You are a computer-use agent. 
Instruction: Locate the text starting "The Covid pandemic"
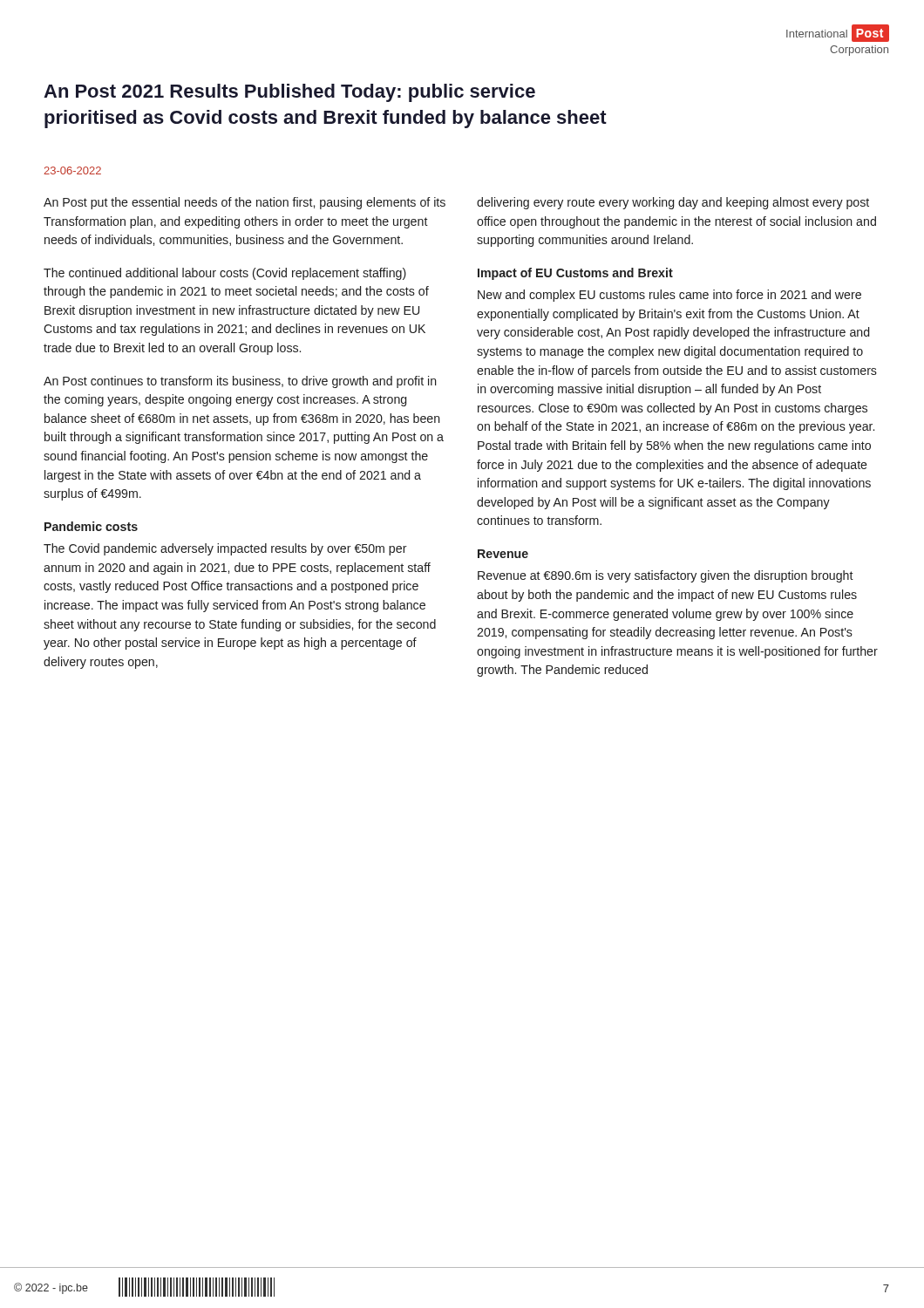pos(240,605)
